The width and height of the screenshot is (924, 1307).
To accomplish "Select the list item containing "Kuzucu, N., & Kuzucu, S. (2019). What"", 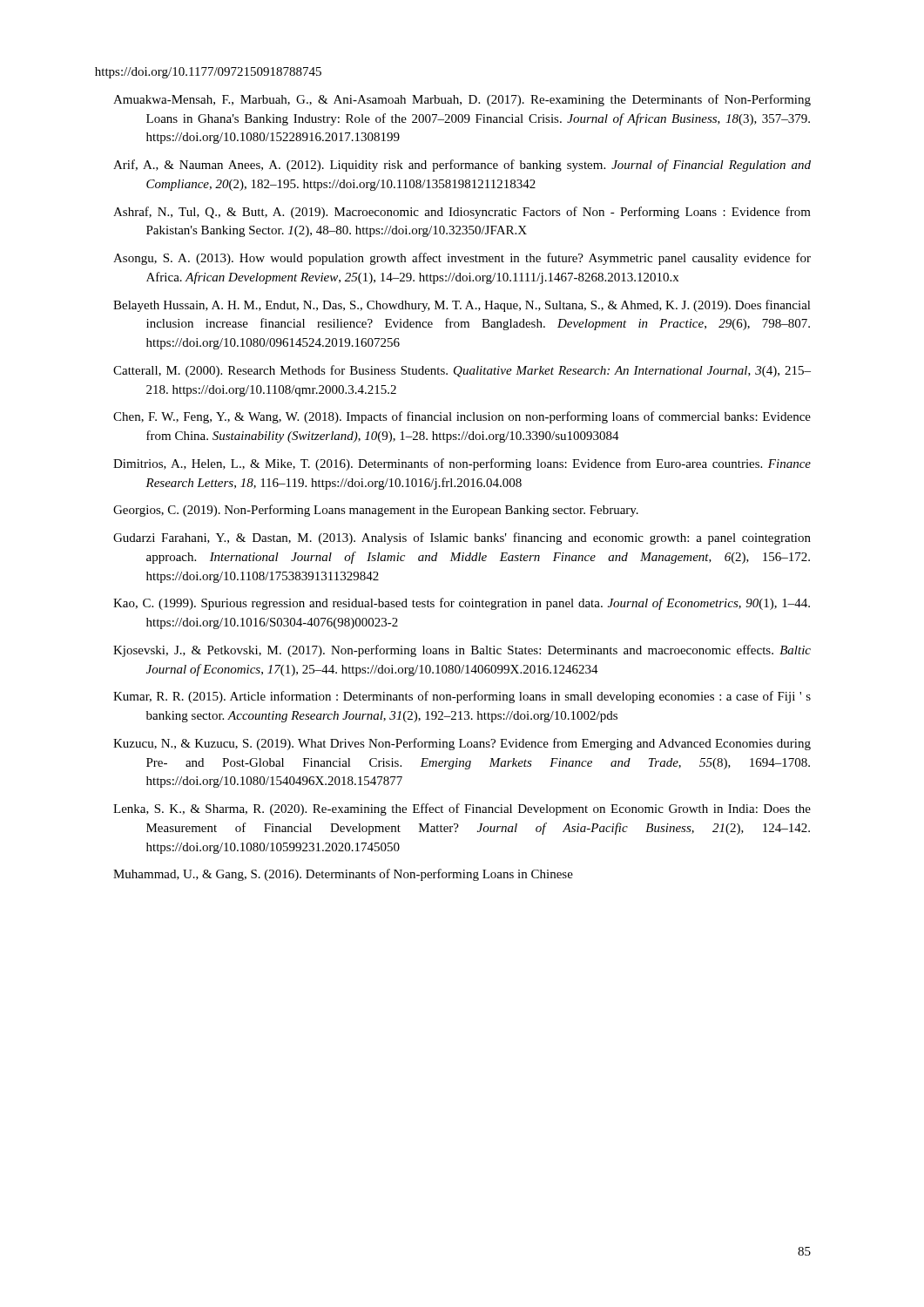I will coord(462,762).
